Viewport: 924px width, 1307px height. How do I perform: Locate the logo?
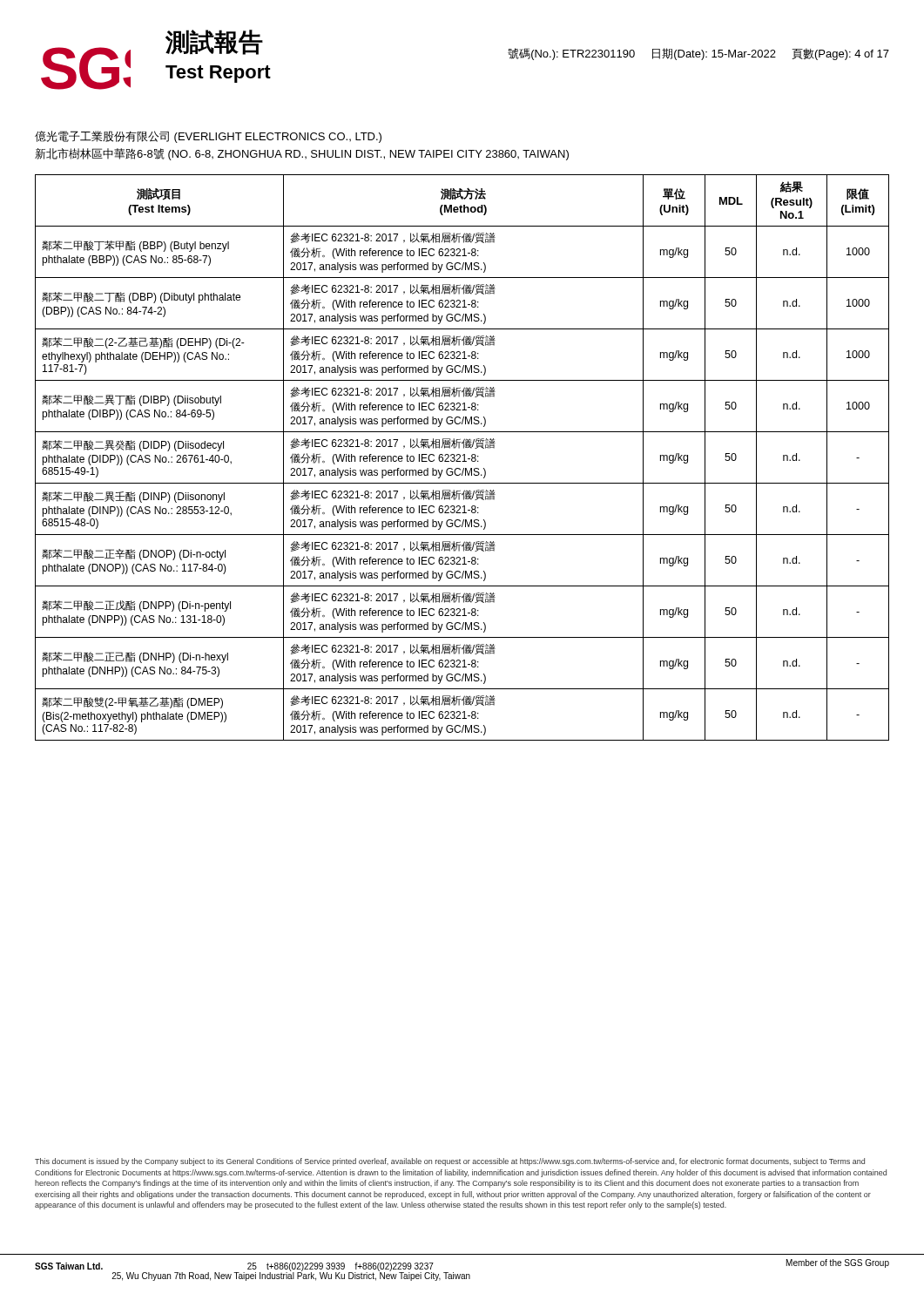click(87, 65)
